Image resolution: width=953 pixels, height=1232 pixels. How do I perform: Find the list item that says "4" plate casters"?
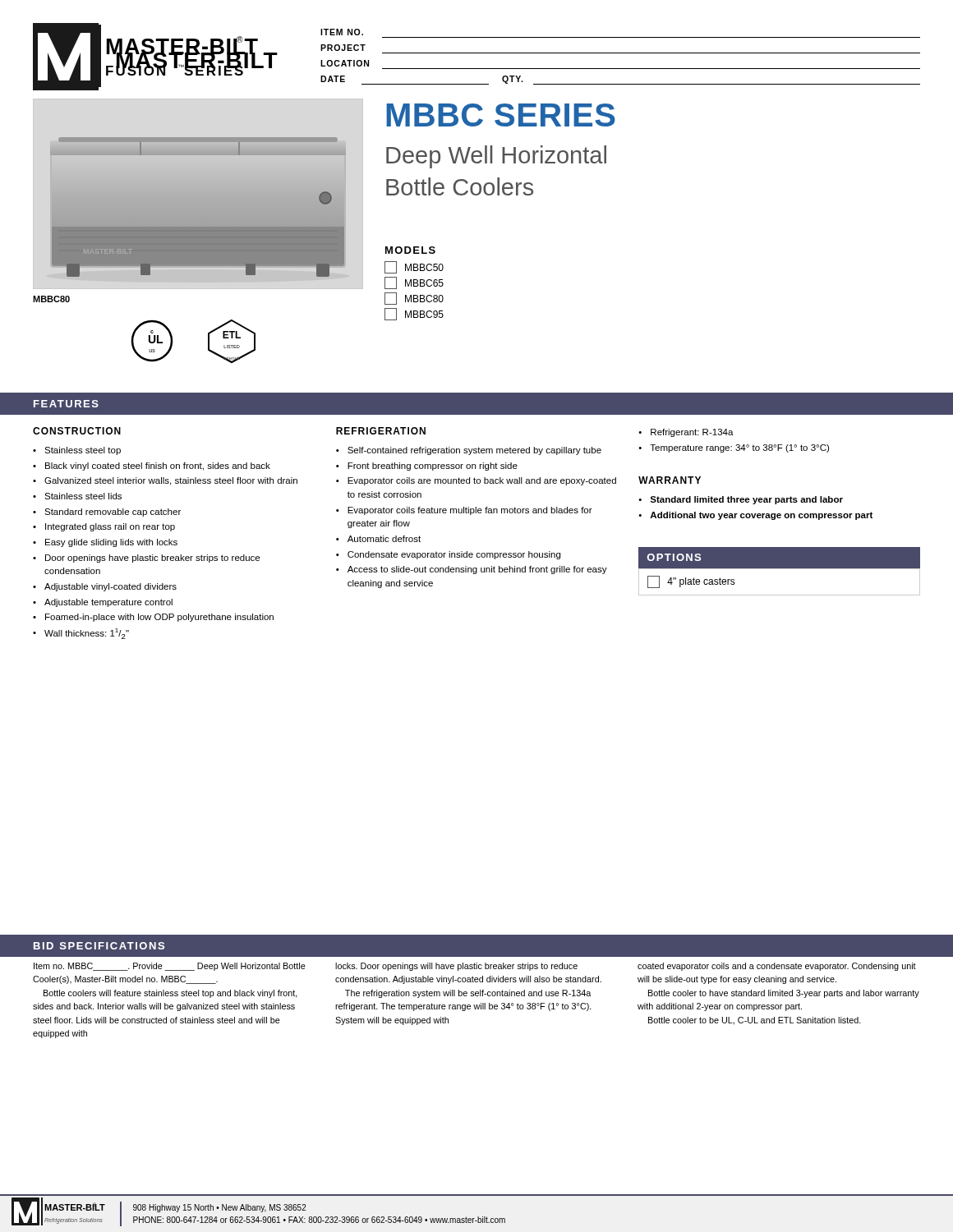(x=691, y=582)
